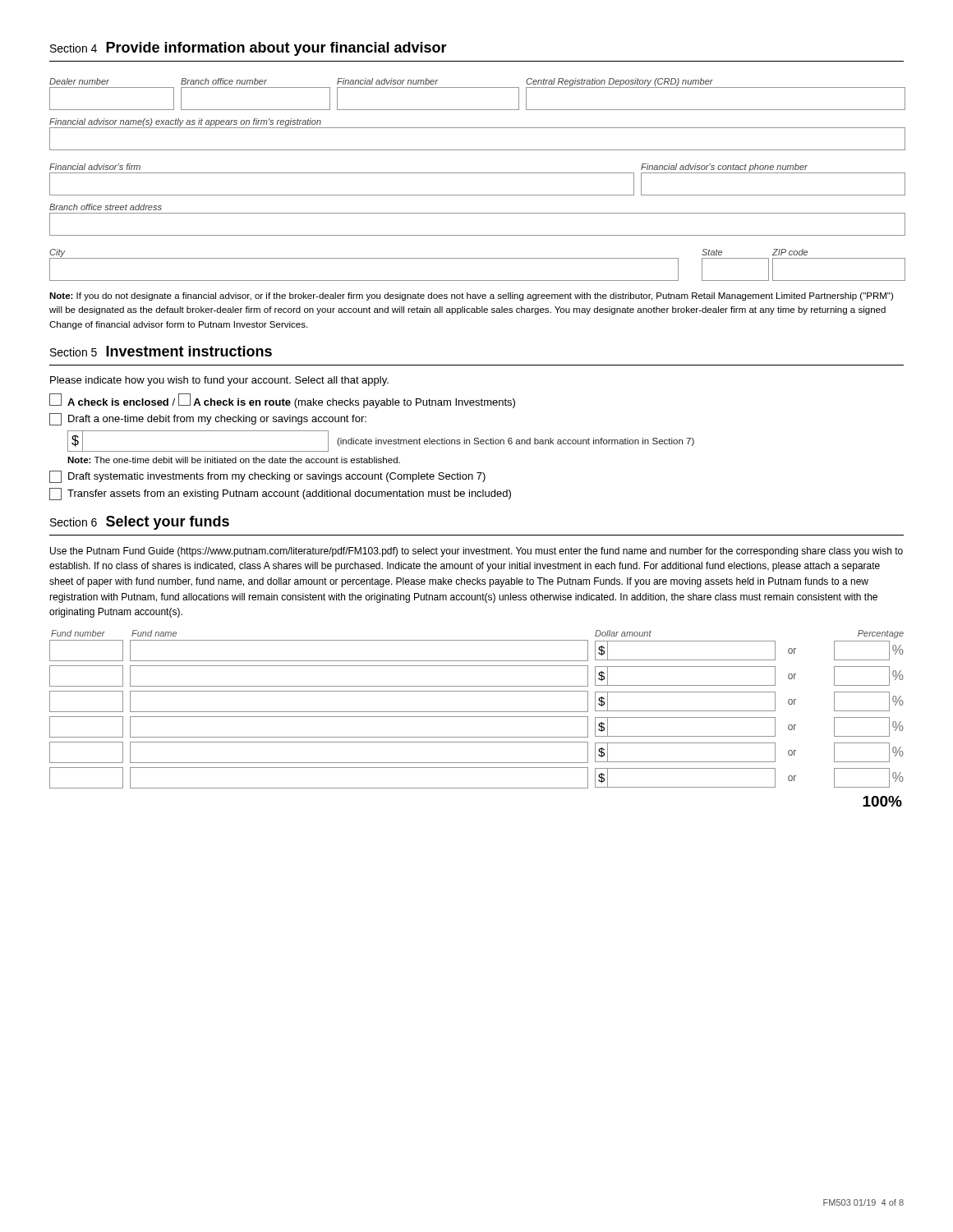Click on the text block starting "Draft a one-time debit from my"
The width and height of the screenshot is (953, 1232).
tap(208, 419)
